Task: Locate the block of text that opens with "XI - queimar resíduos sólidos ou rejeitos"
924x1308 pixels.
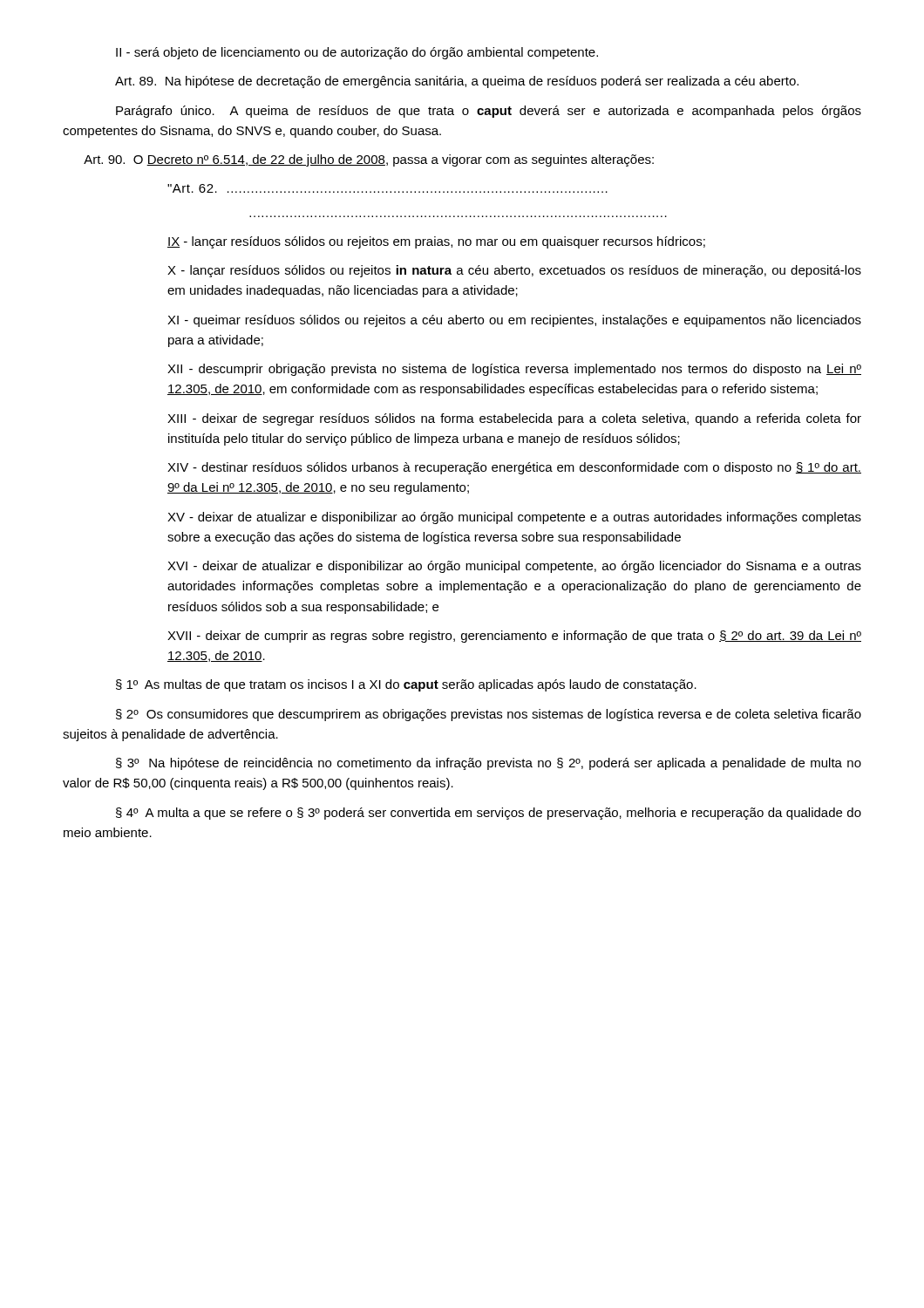Action: click(514, 329)
